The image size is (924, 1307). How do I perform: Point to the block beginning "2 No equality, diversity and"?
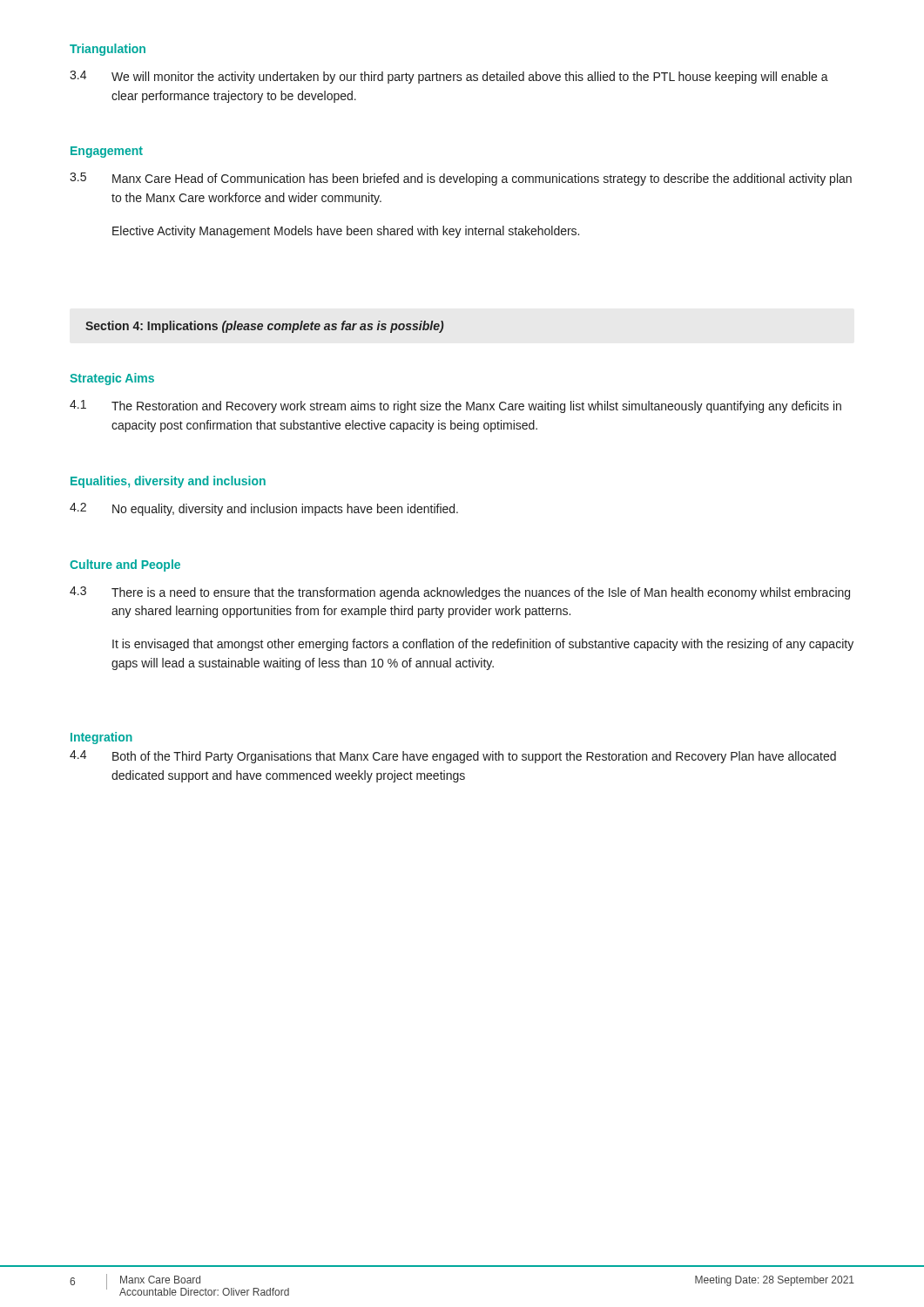point(462,509)
